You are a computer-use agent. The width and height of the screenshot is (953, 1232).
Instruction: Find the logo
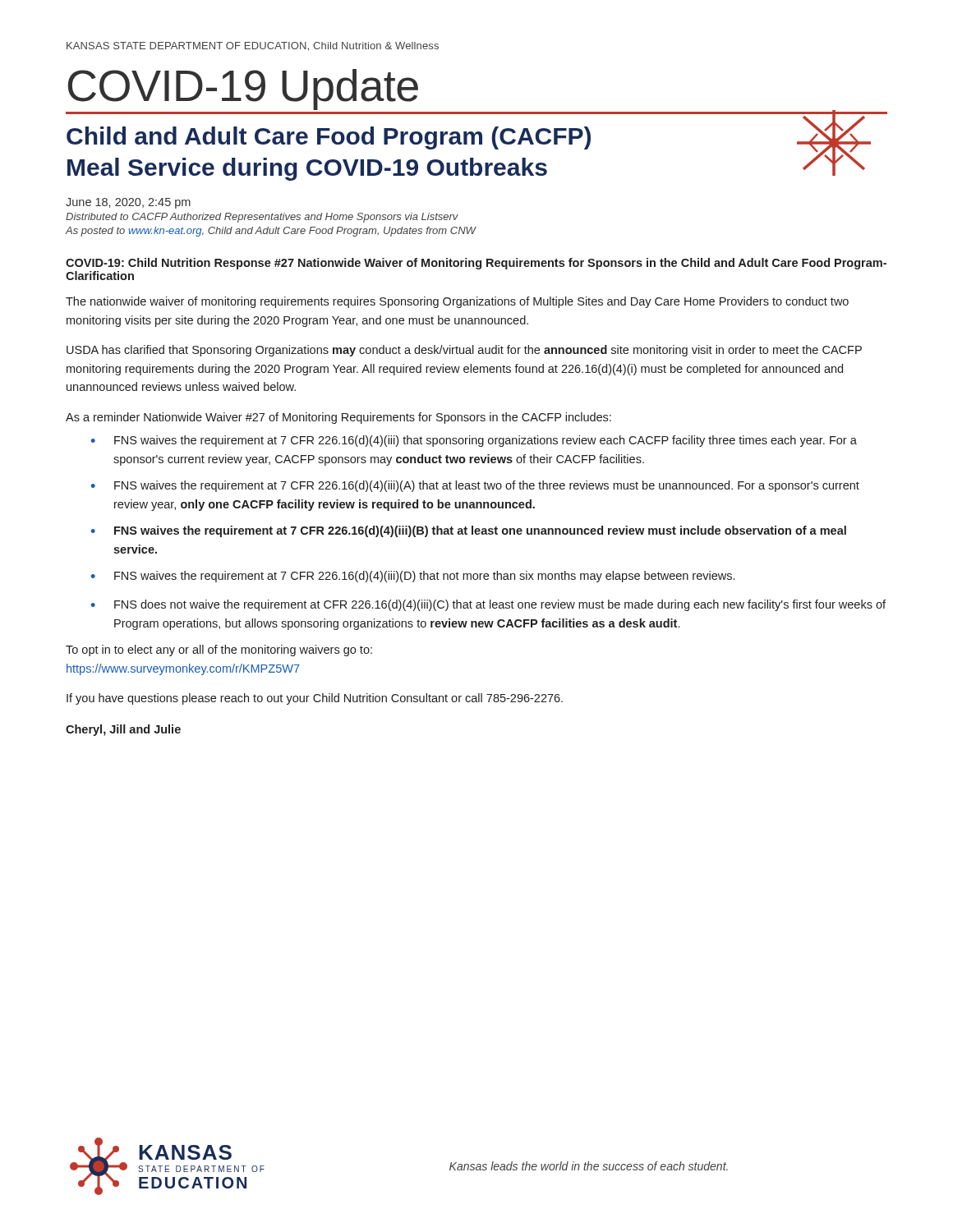[166, 1166]
